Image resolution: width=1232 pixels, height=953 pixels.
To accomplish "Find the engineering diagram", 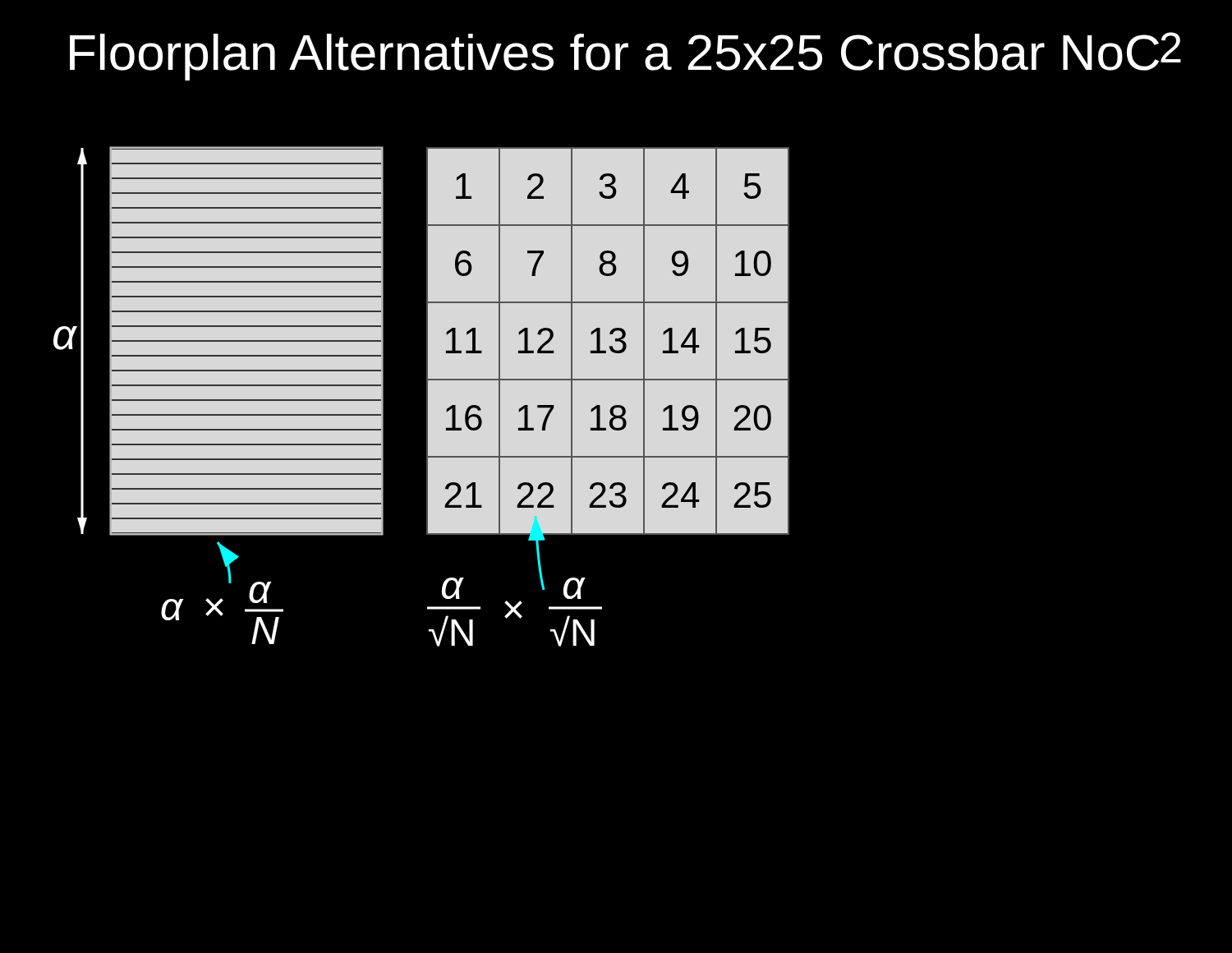I will click(x=616, y=411).
